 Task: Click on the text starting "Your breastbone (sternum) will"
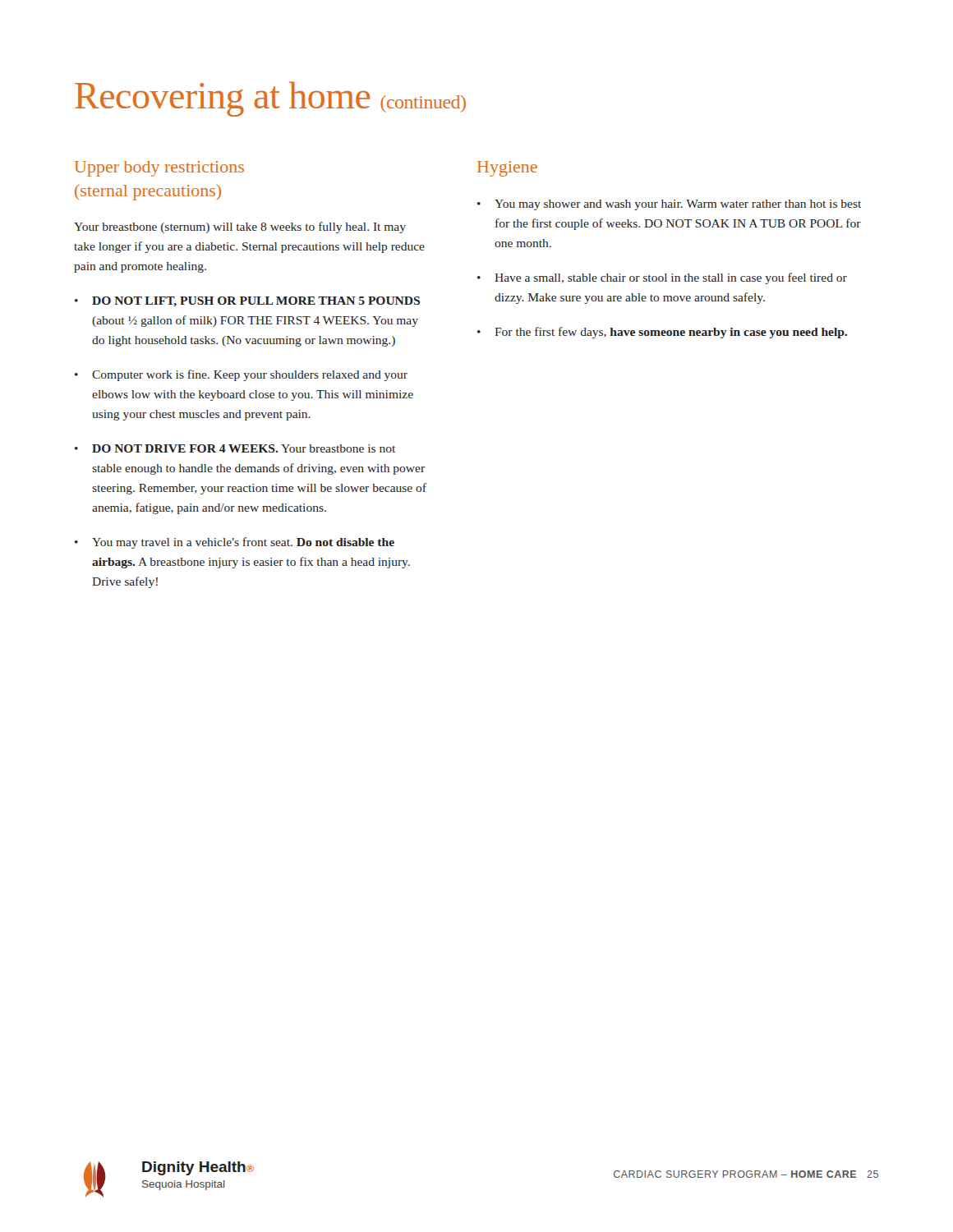251,247
